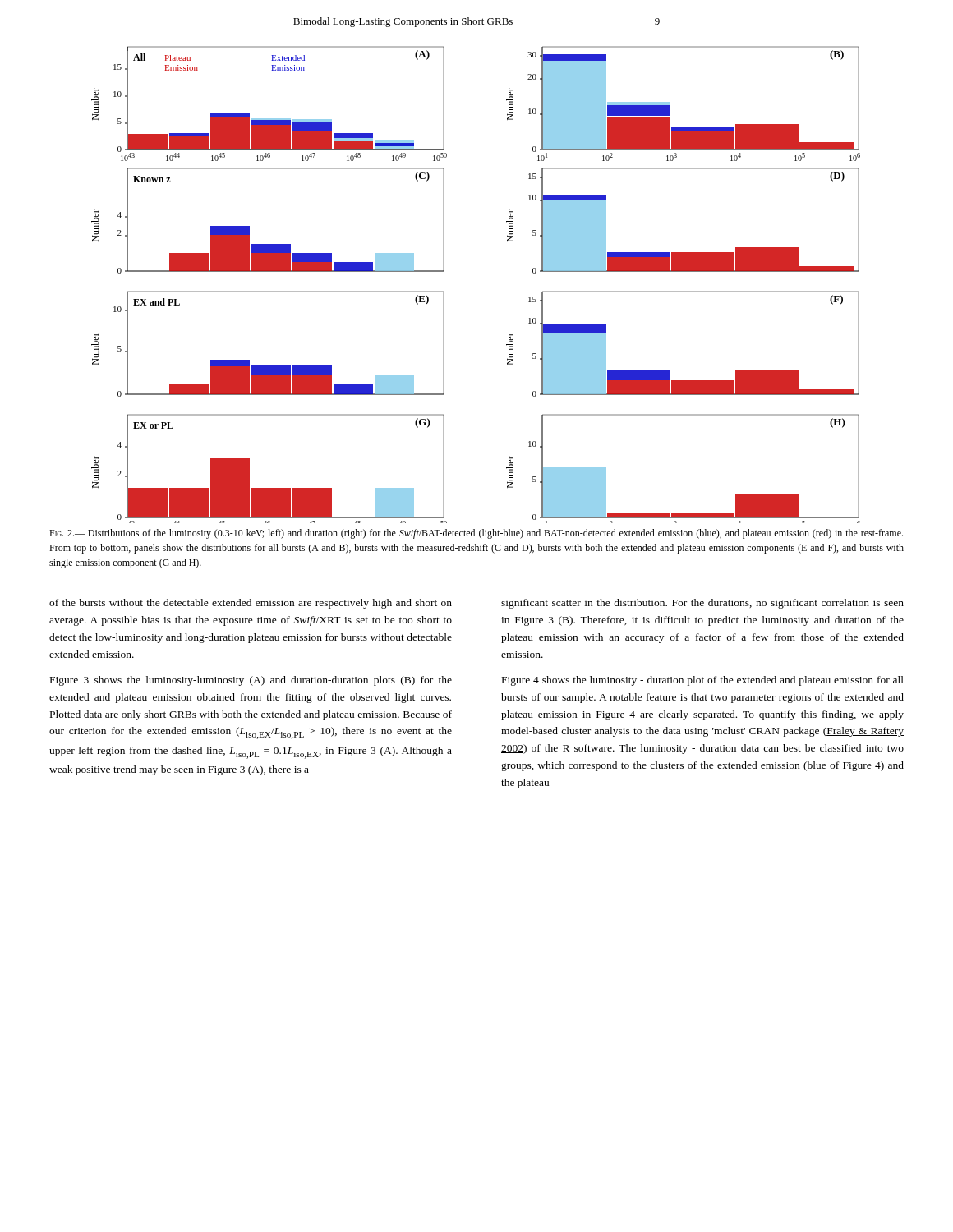Locate the histogram
This screenshot has width=953, height=1232.
(x=476, y=279)
